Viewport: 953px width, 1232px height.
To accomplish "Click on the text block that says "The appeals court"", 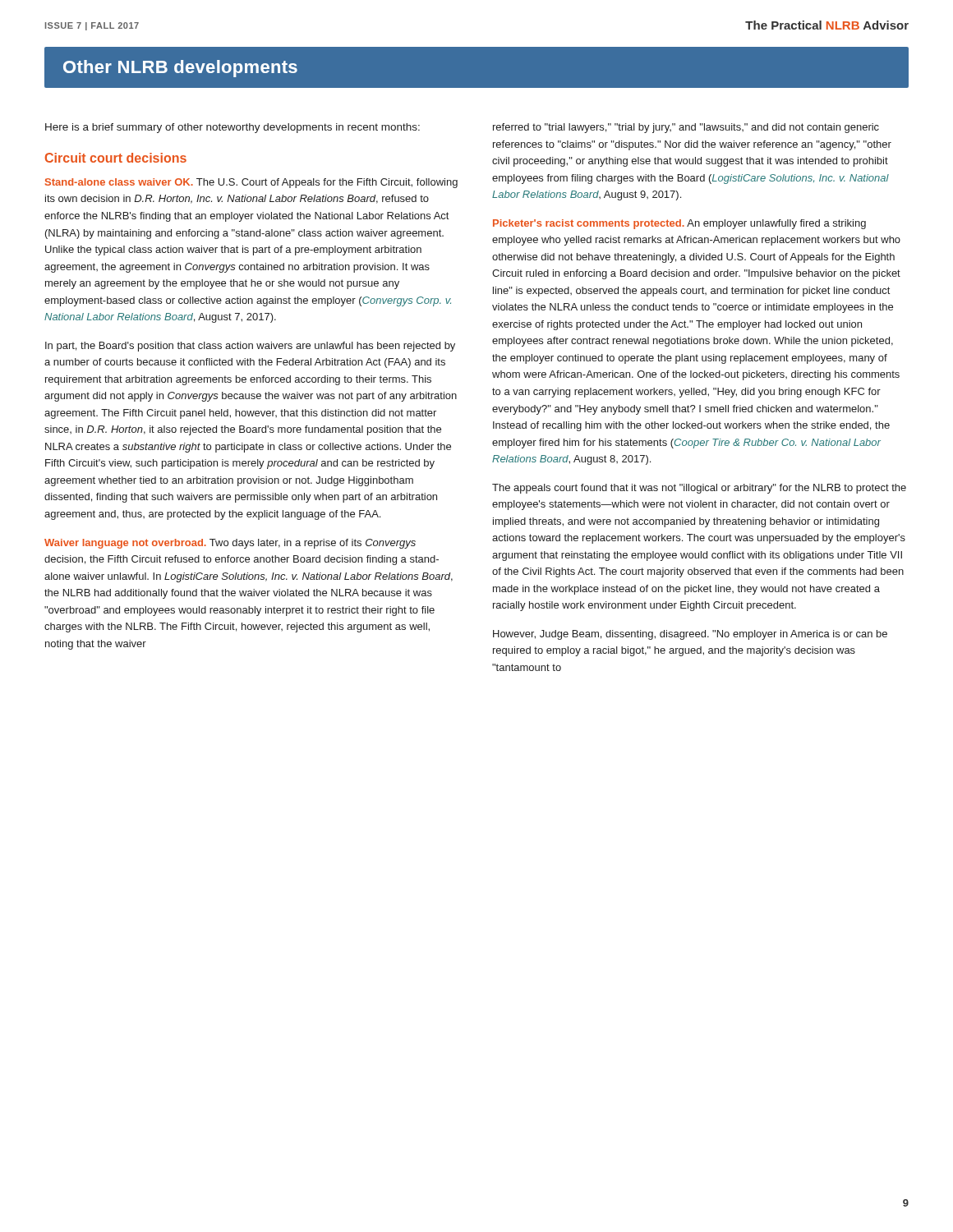I will pyautogui.click(x=699, y=546).
